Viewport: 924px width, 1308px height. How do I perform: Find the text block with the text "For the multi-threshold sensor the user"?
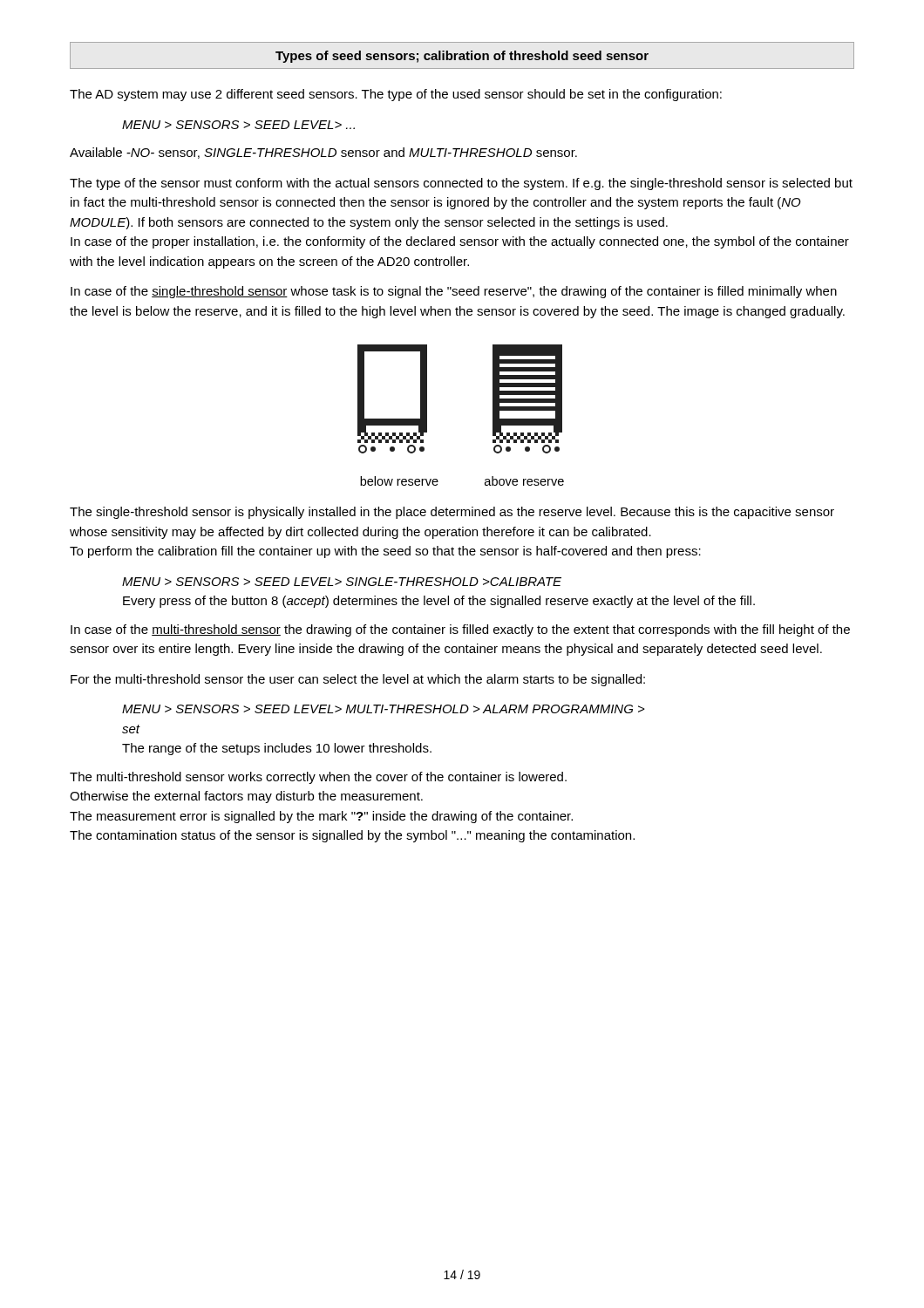point(358,678)
